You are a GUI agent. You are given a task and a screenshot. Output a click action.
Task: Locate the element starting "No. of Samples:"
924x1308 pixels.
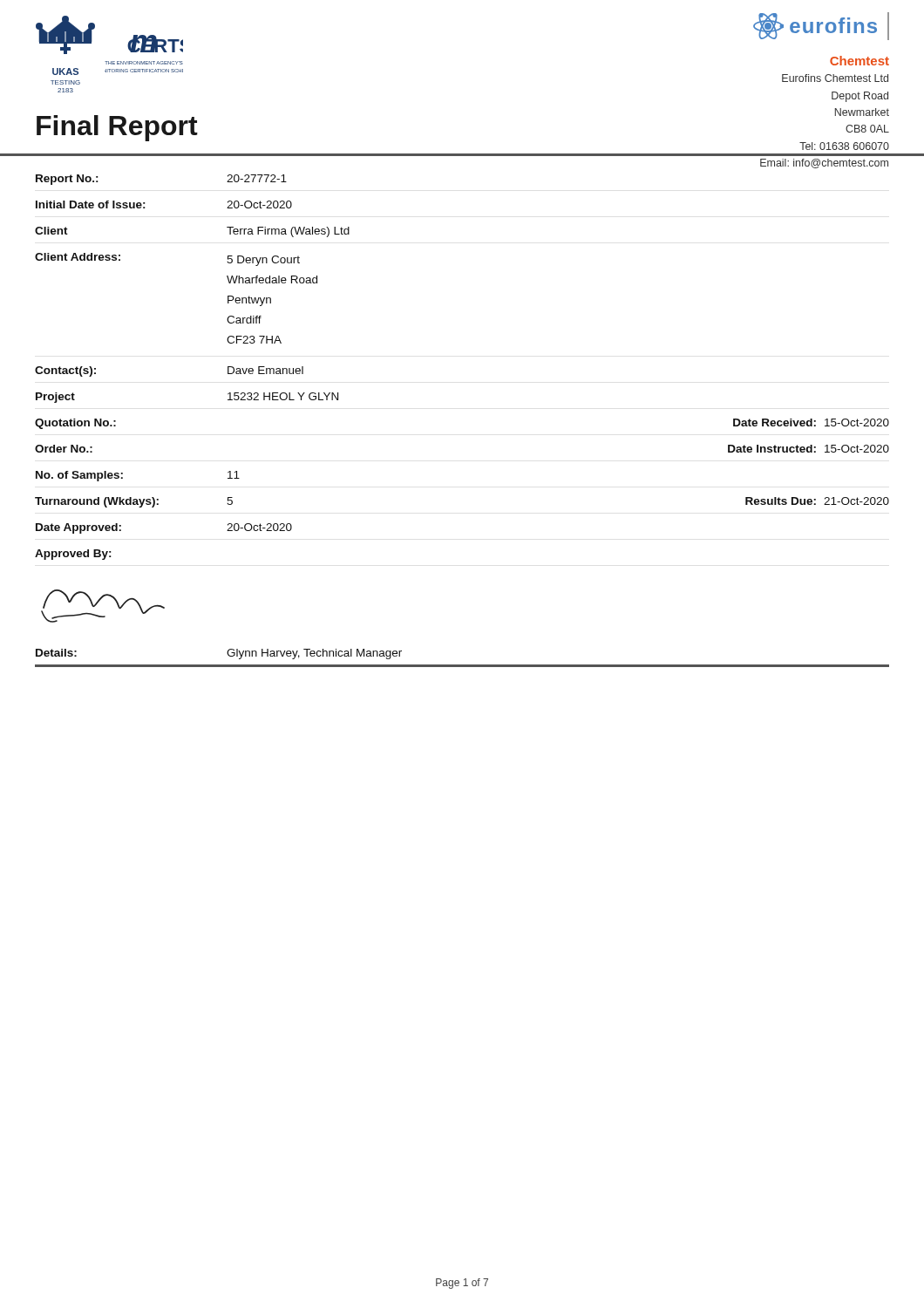click(83, 476)
